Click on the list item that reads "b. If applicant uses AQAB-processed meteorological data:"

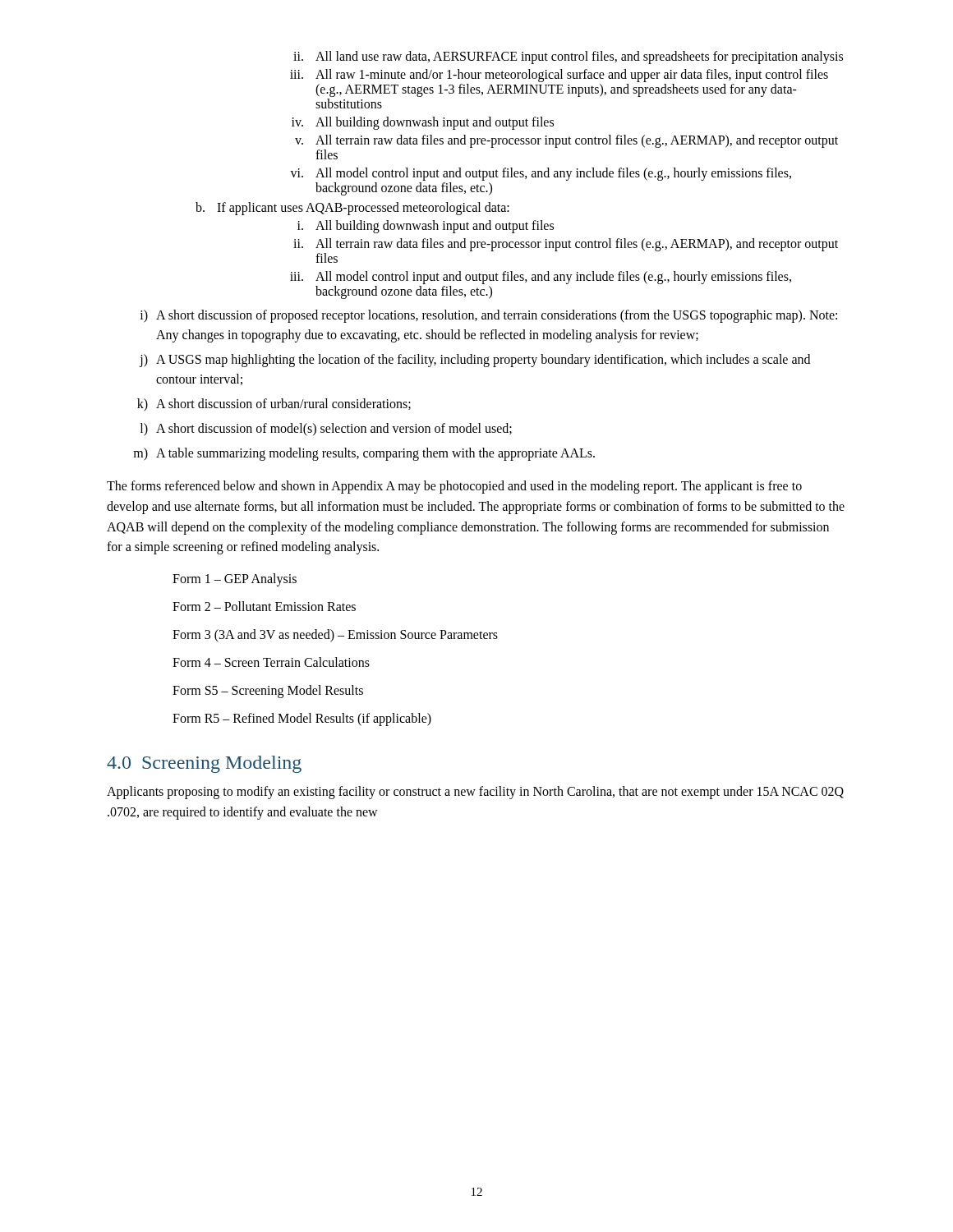[x=476, y=208]
